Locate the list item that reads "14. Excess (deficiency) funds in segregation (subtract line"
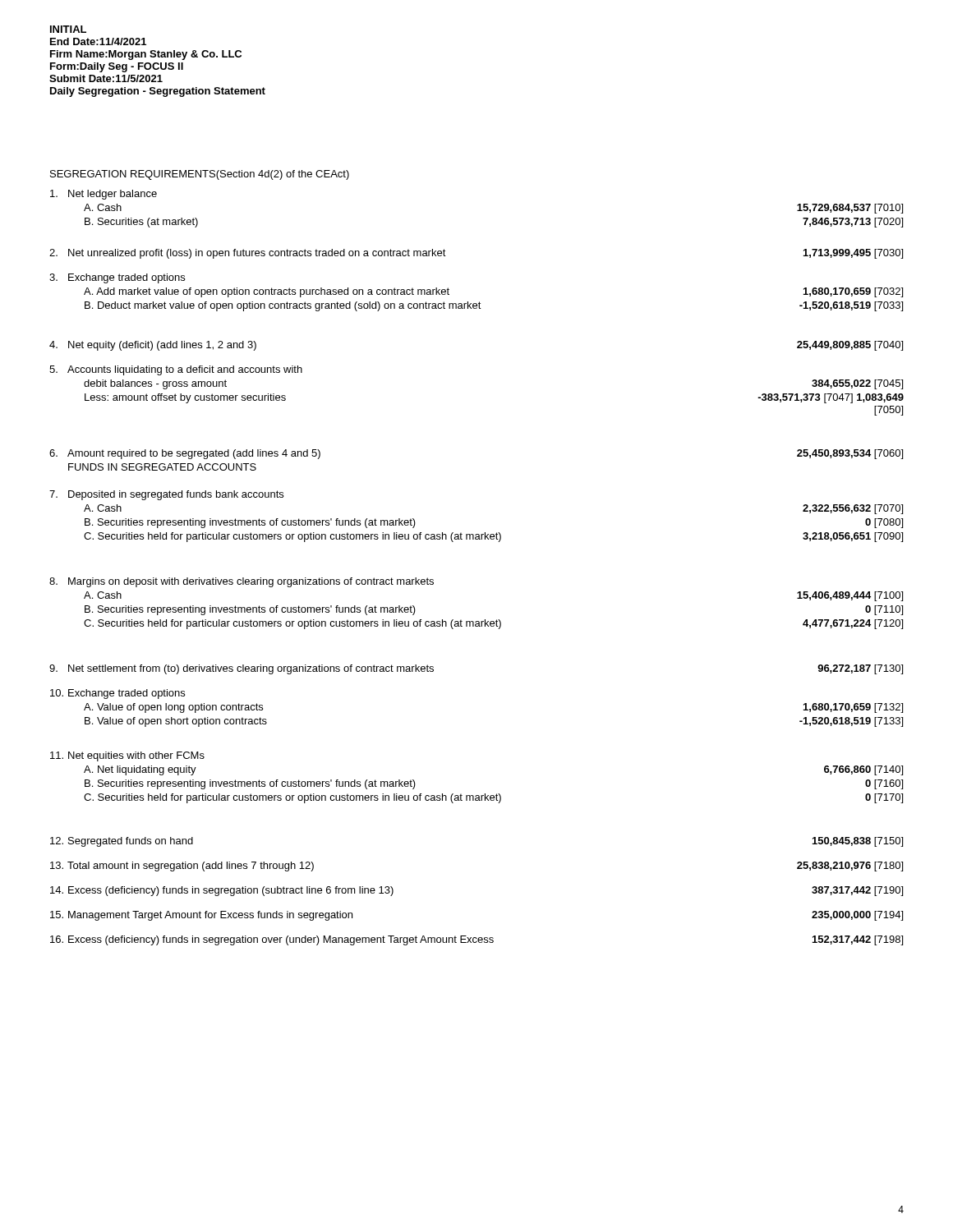The image size is (953, 1232). click(225, 891)
